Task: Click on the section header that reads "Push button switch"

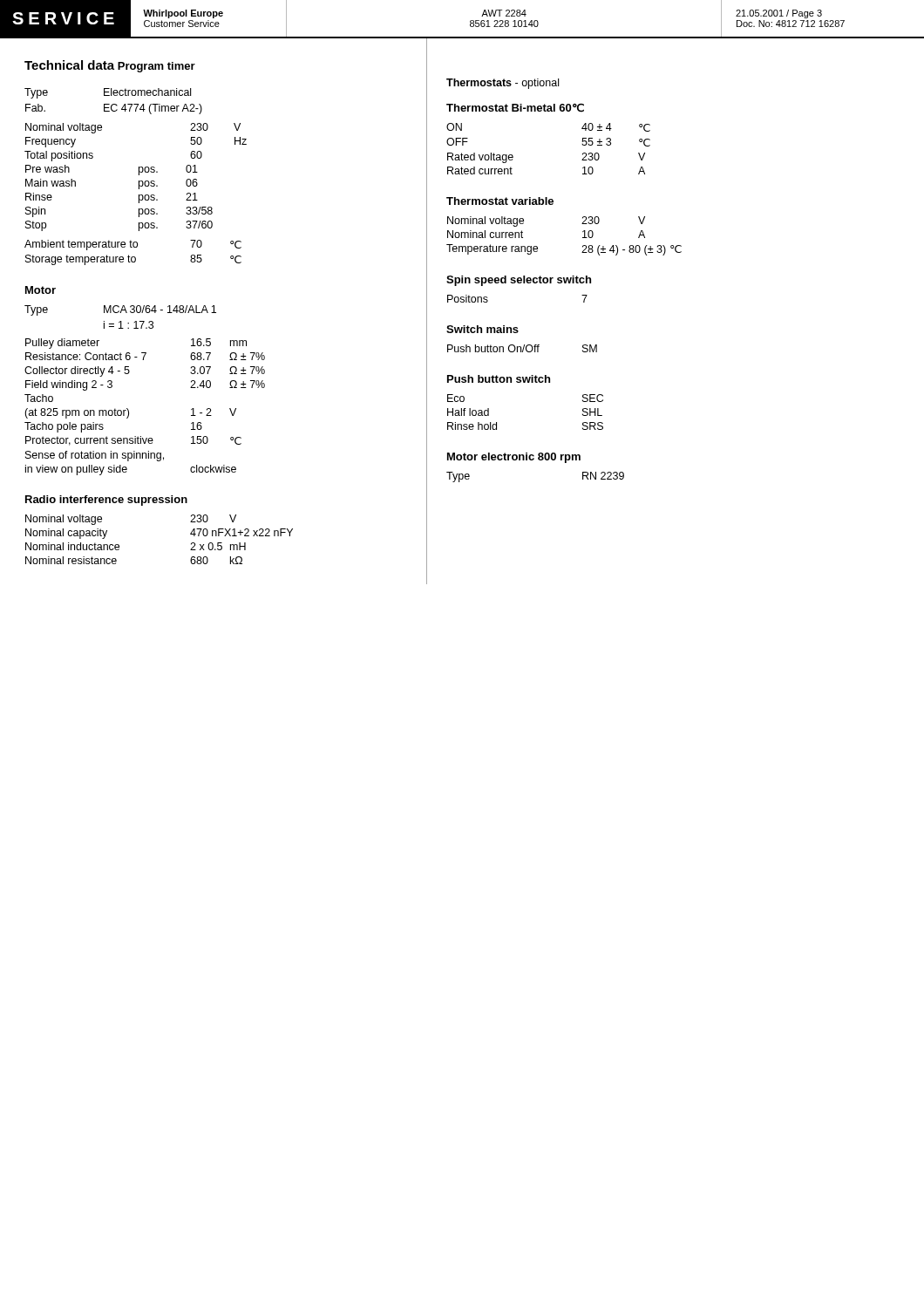Action: pyautogui.click(x=499, y=379)
